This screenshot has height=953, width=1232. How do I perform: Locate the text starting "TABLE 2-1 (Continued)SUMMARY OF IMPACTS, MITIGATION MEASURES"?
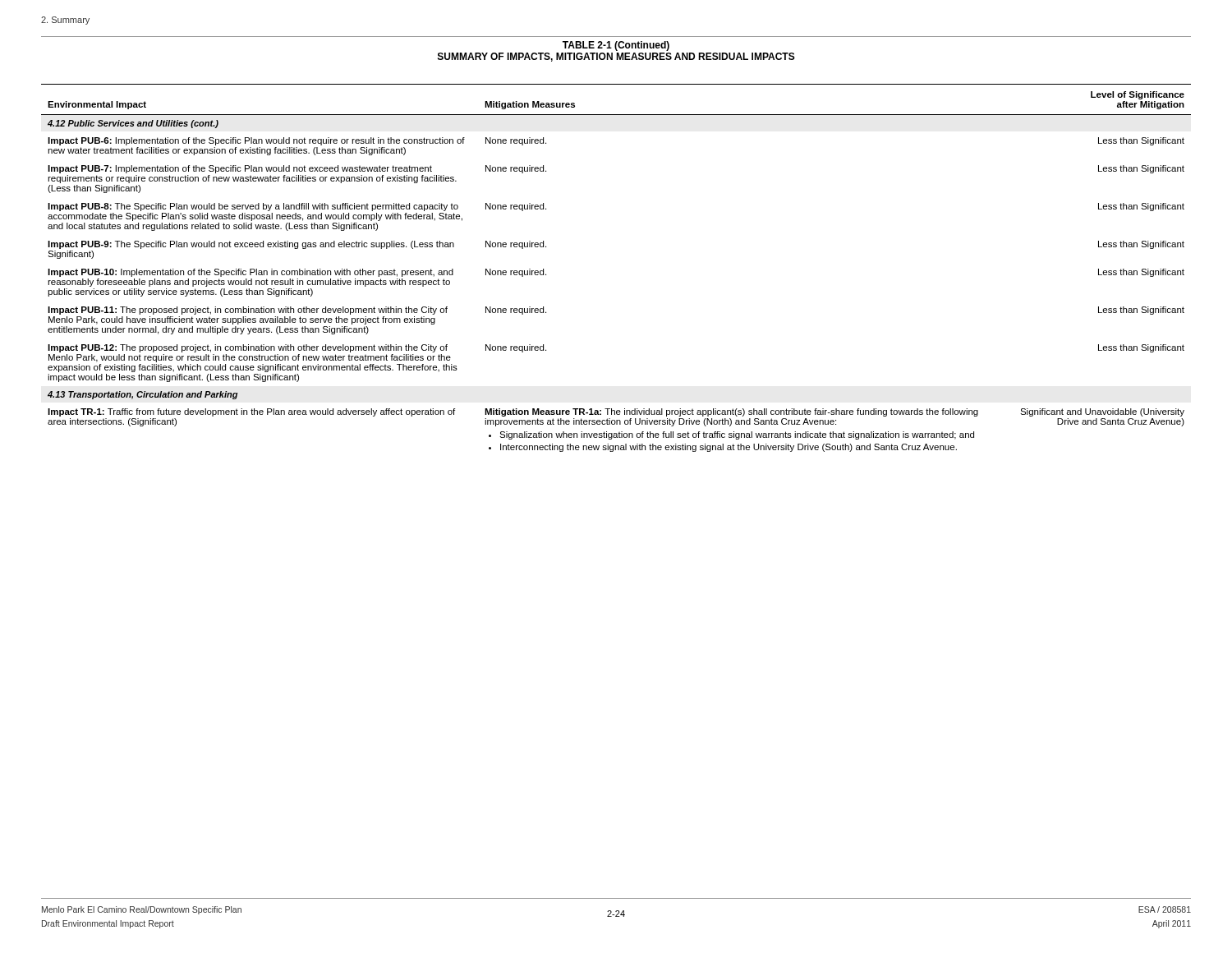tap(616, 51)
